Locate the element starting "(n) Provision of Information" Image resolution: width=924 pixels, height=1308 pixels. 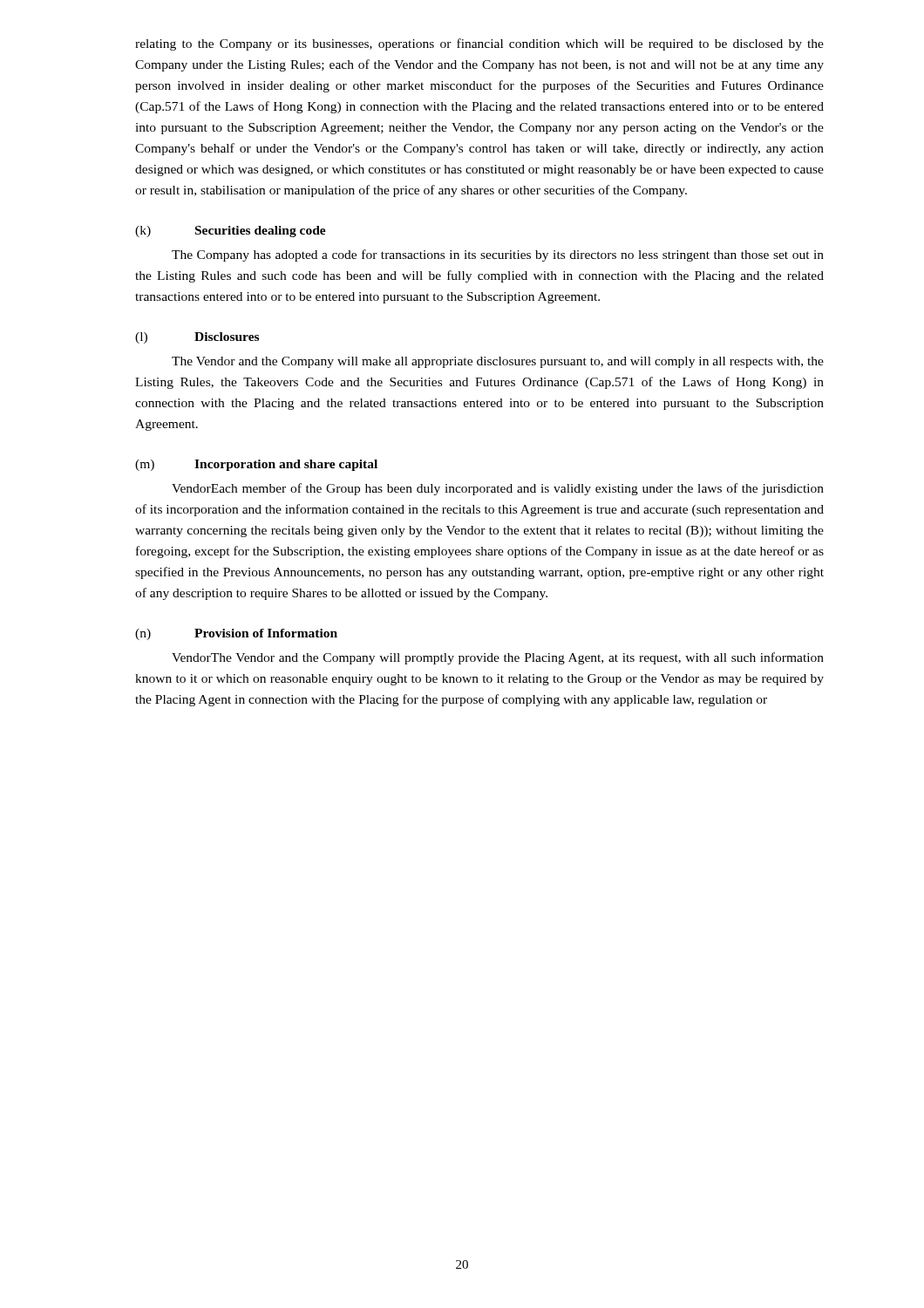pyautogui.click(x=236, y=633)
